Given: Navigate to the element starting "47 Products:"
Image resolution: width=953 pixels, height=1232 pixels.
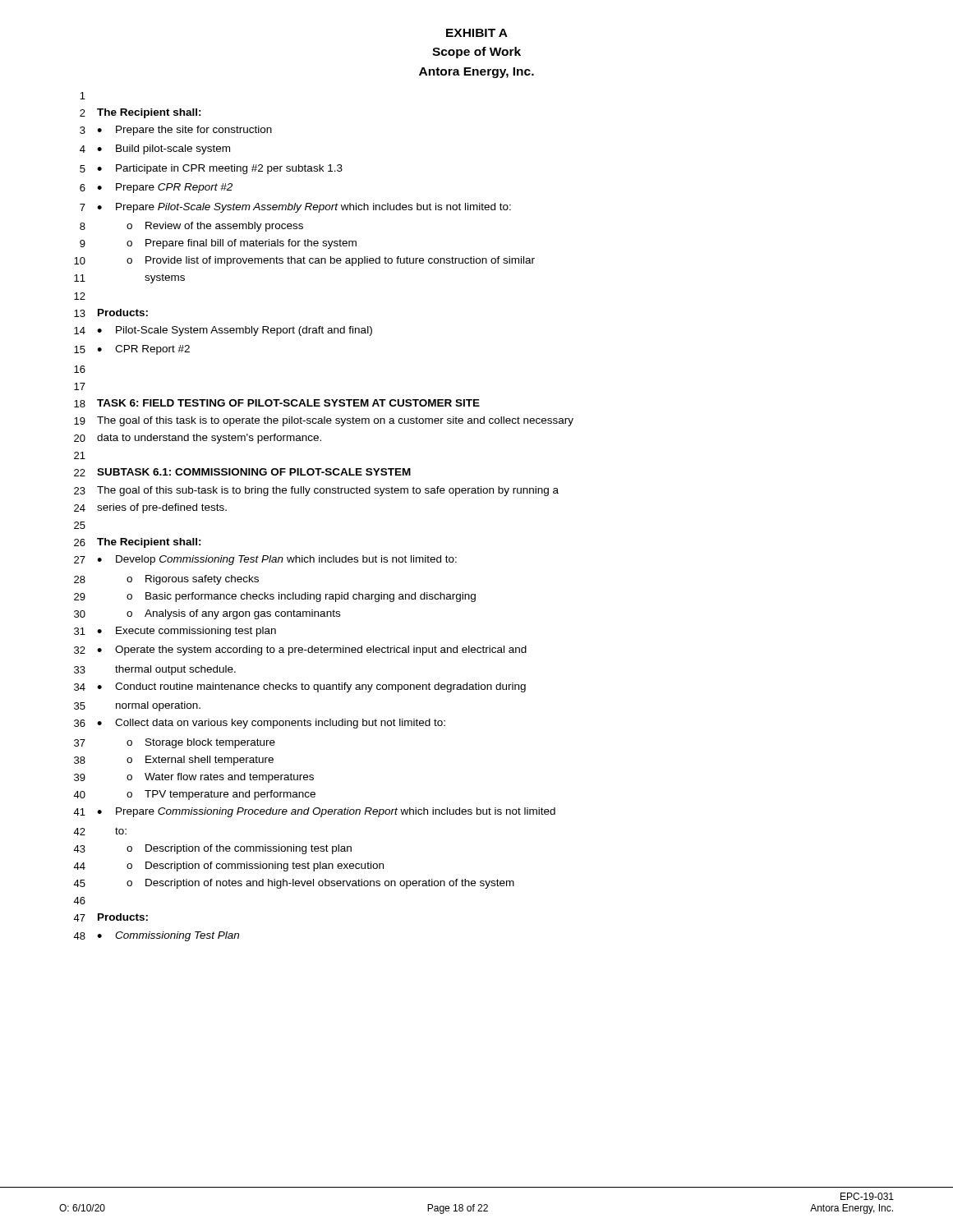Looking at the screenshot, I should (x=110, y=917).
